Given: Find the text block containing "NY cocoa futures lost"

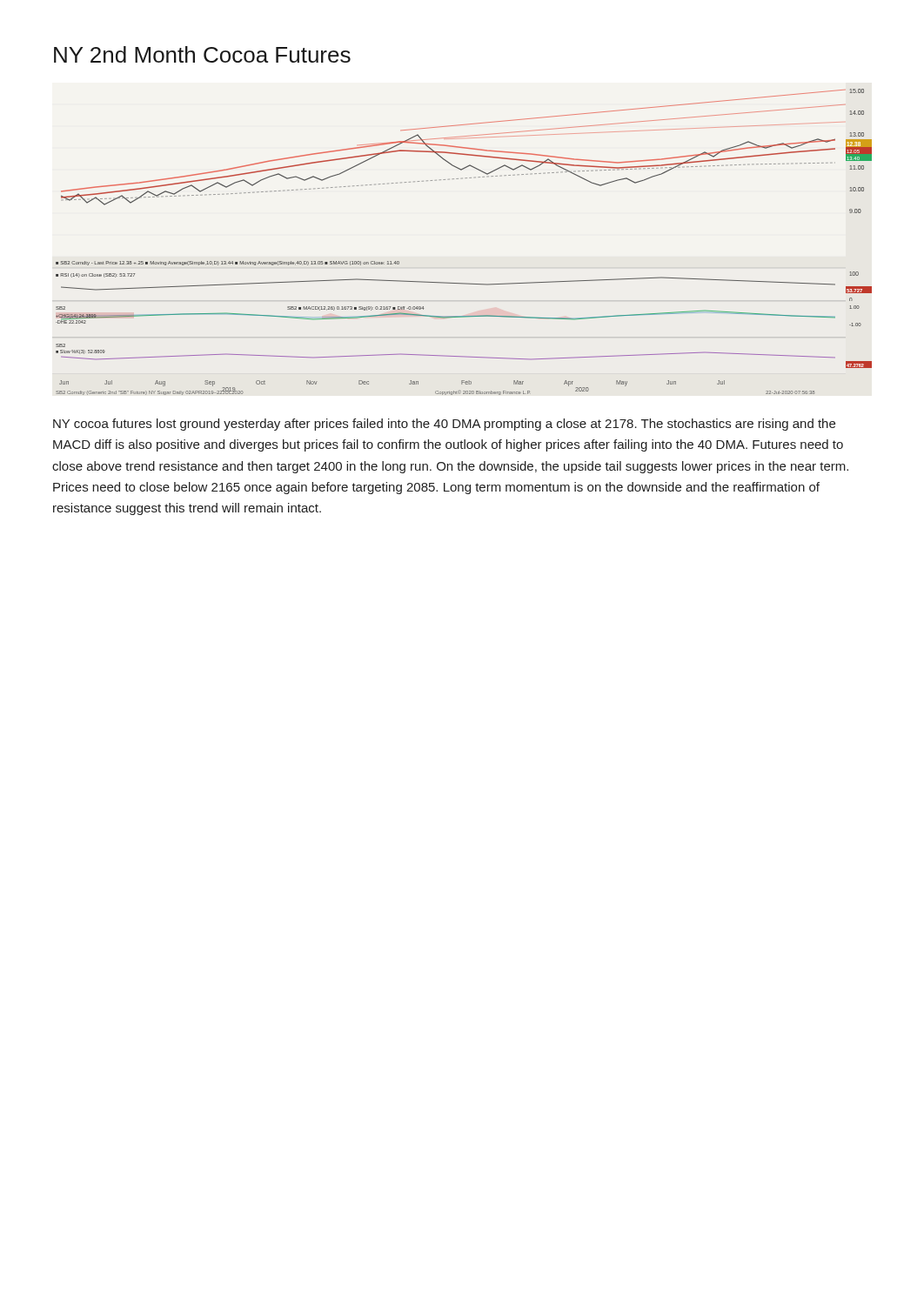Looking at the screenshot, I should tap(451, 466).
